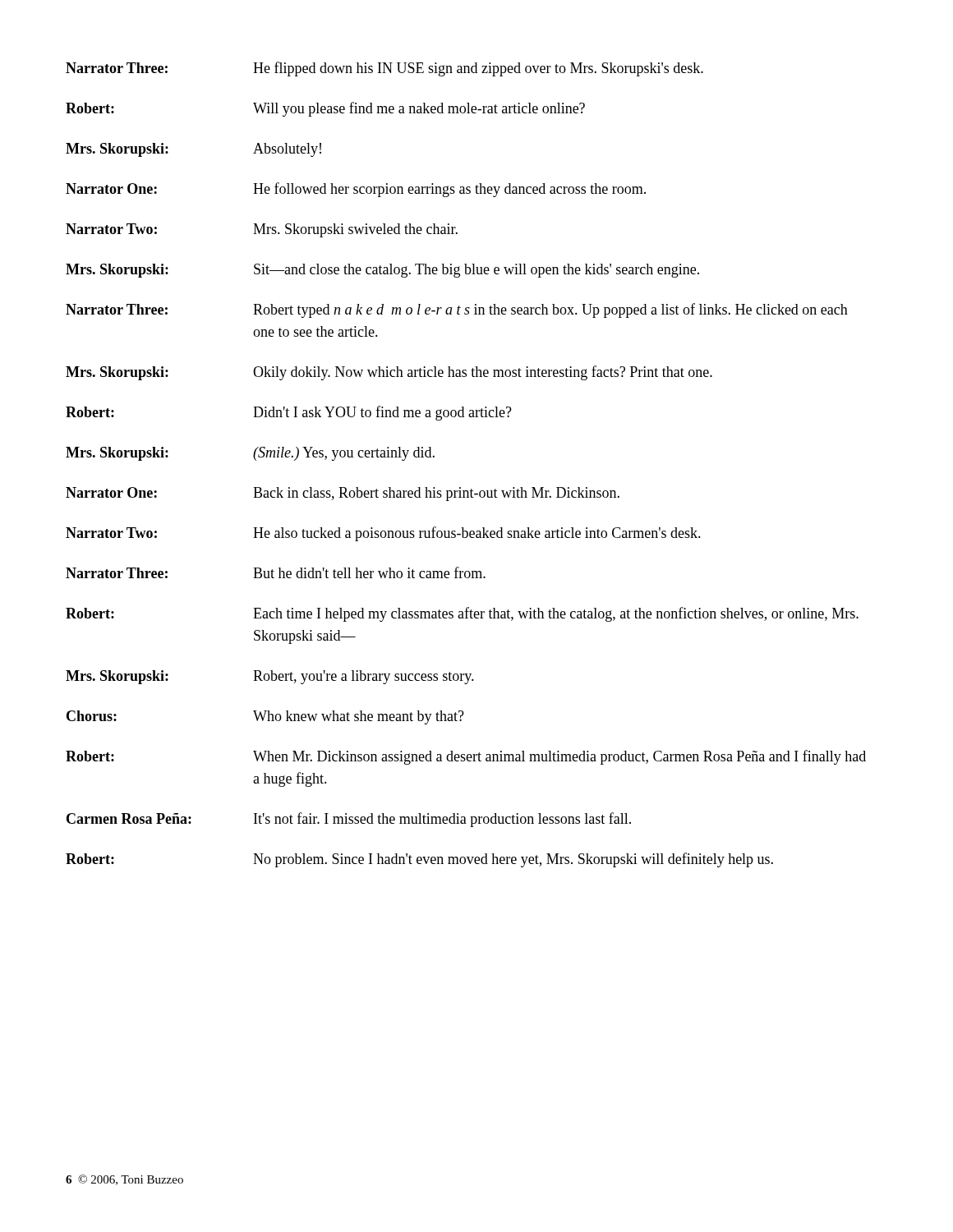This screenshot has width=953, height=1232.
Task: Click on the region starting "Mrs. Skorupski: (Smile.) Yes,"
Action: (250, 454)
